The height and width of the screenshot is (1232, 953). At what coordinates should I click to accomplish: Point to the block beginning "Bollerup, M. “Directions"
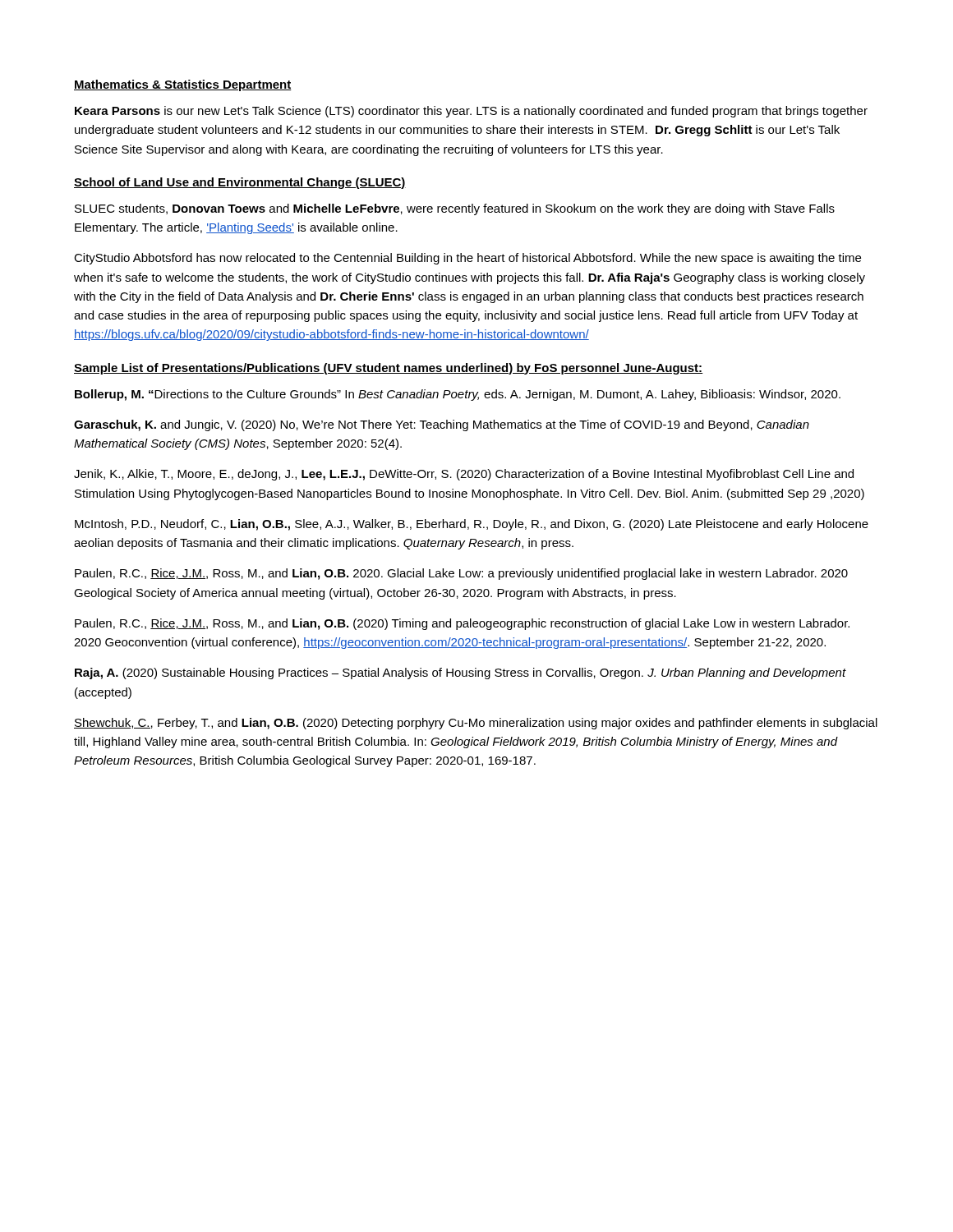458,393
